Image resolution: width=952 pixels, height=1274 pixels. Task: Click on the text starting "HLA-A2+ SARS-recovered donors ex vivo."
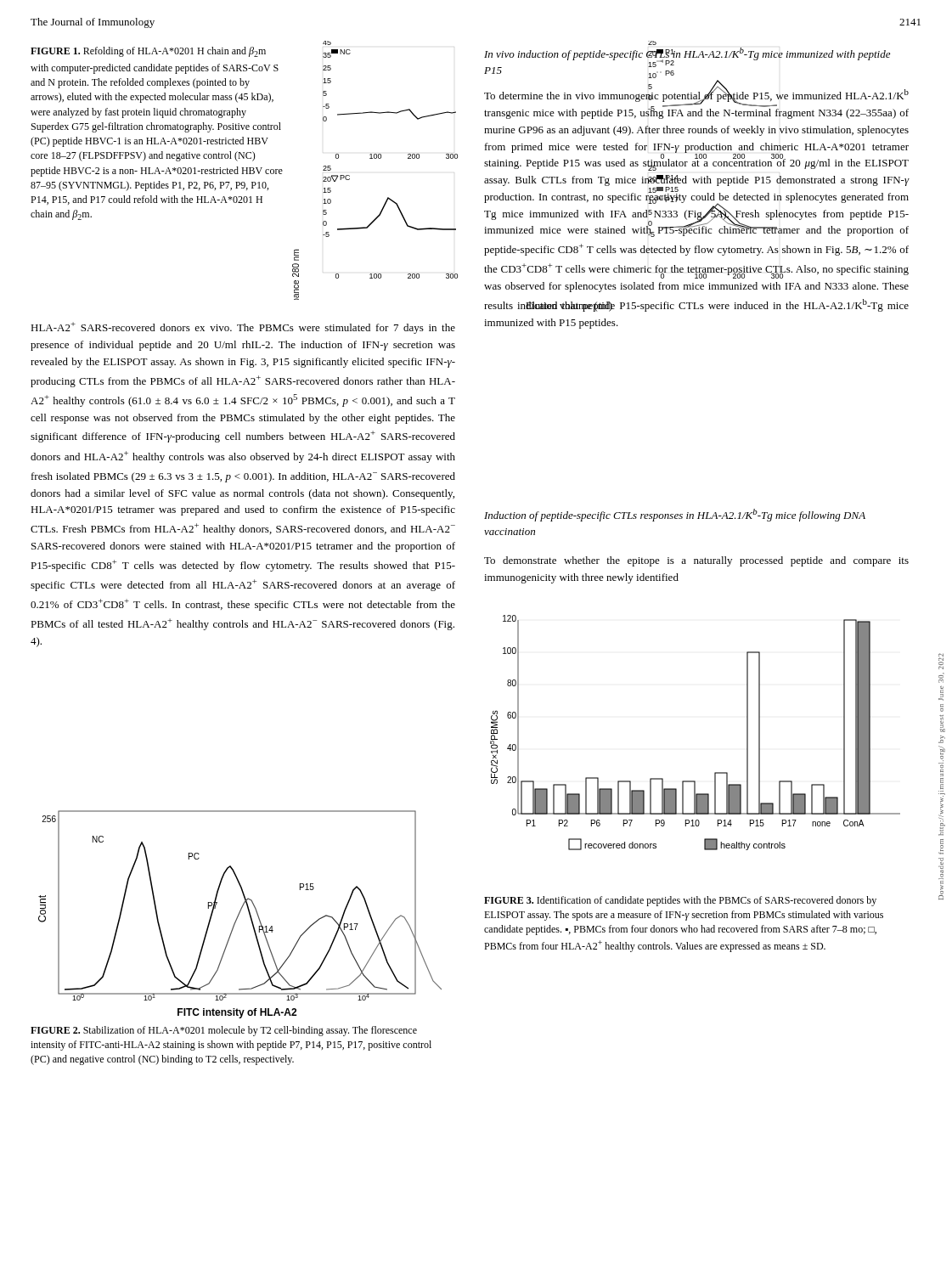[x=243, y=483]
